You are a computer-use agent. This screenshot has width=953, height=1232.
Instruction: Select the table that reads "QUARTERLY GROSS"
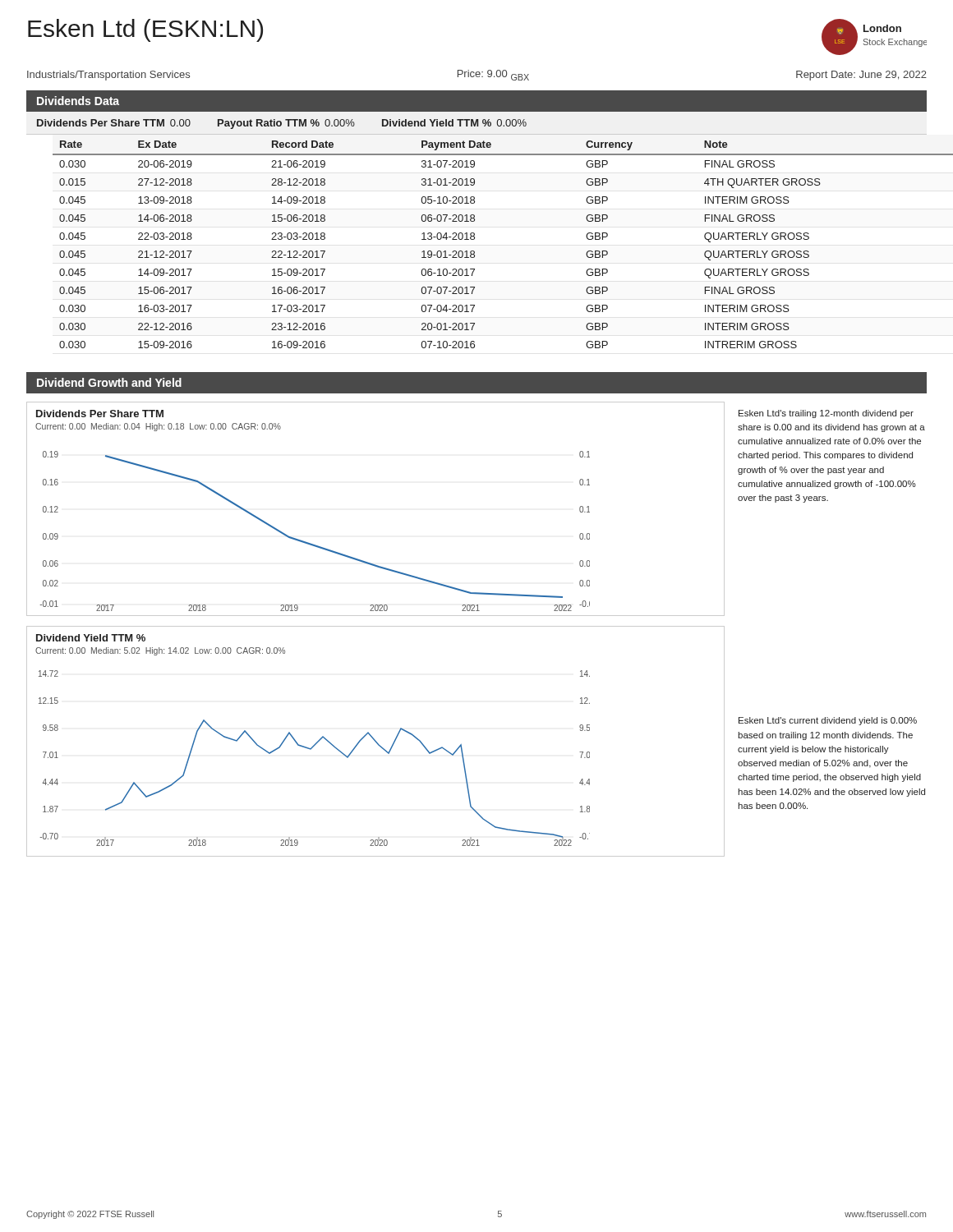(476, 244)
